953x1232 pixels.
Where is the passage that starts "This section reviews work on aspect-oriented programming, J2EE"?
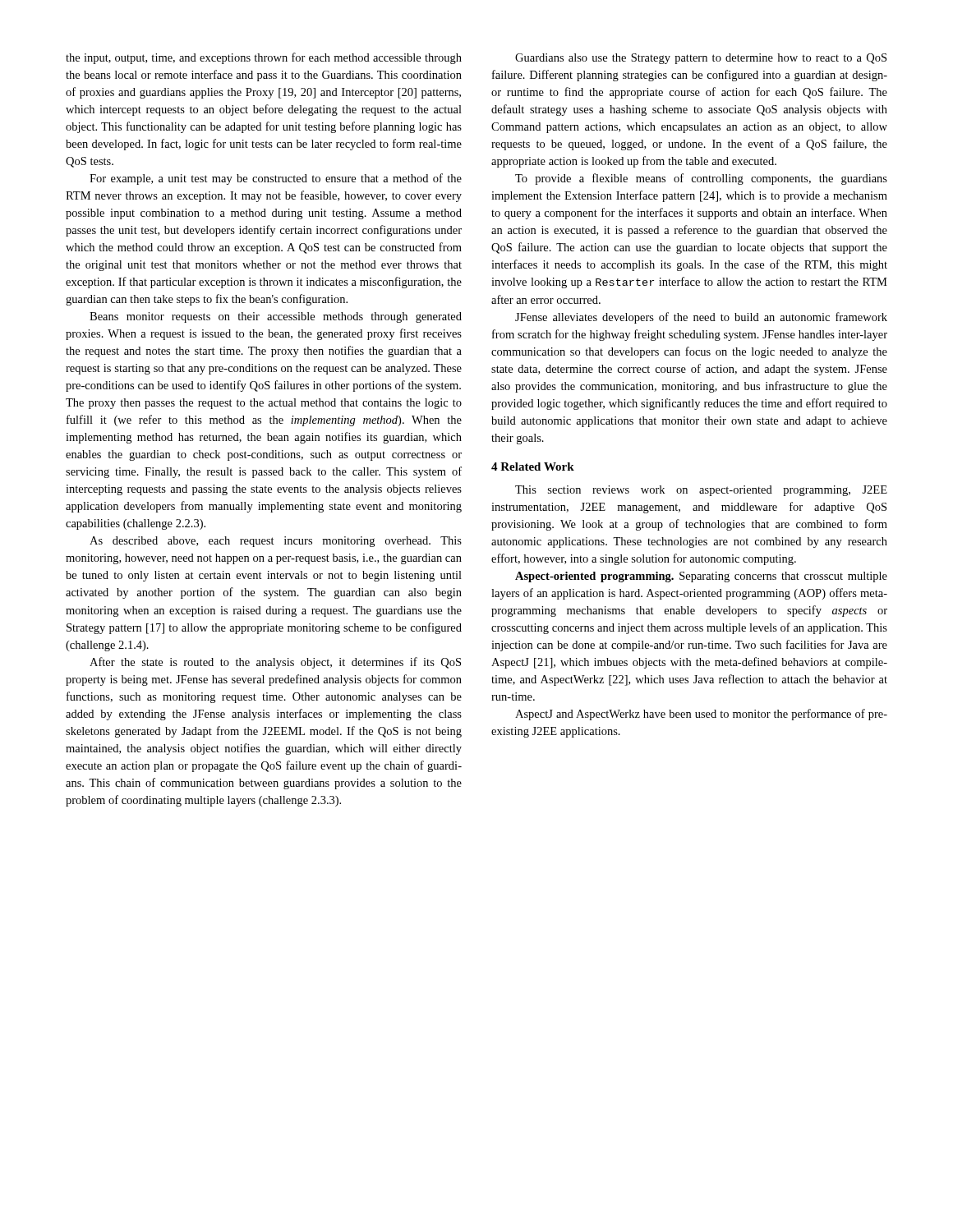pos(689,524)
